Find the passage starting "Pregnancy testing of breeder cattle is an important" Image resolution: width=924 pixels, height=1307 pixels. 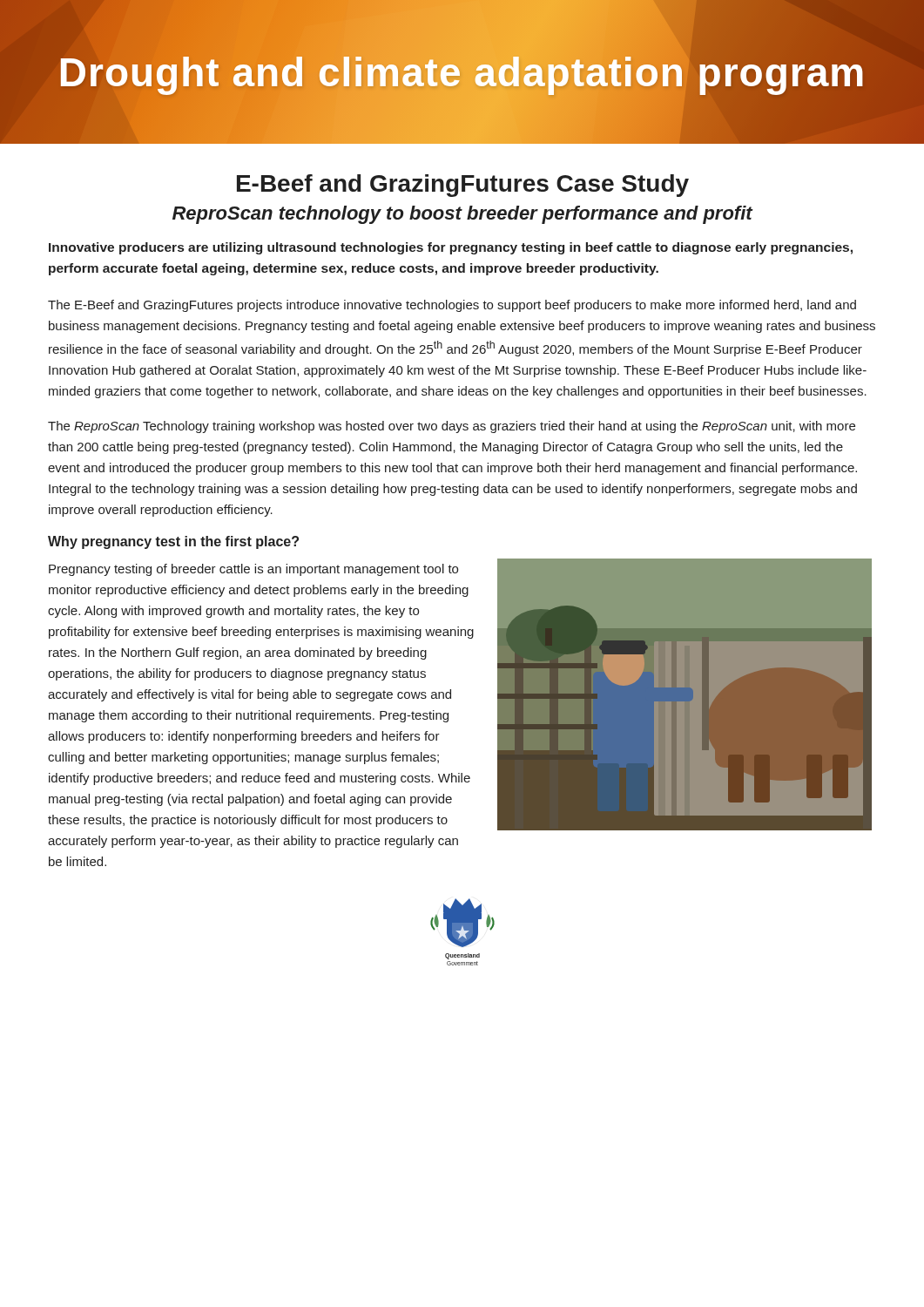(261, 715)
